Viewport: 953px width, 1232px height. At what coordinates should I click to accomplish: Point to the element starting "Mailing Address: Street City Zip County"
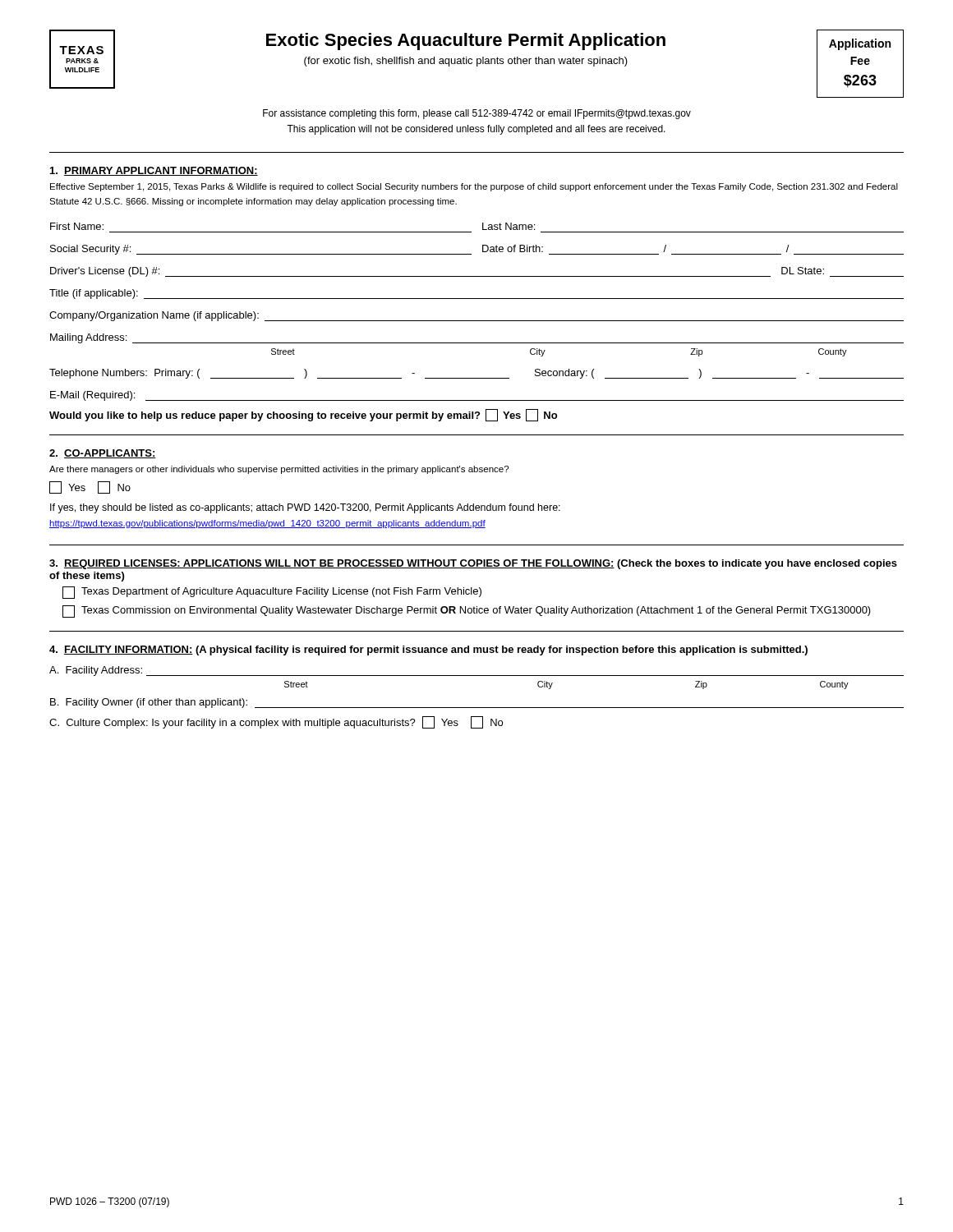click(x=476, y=343)
